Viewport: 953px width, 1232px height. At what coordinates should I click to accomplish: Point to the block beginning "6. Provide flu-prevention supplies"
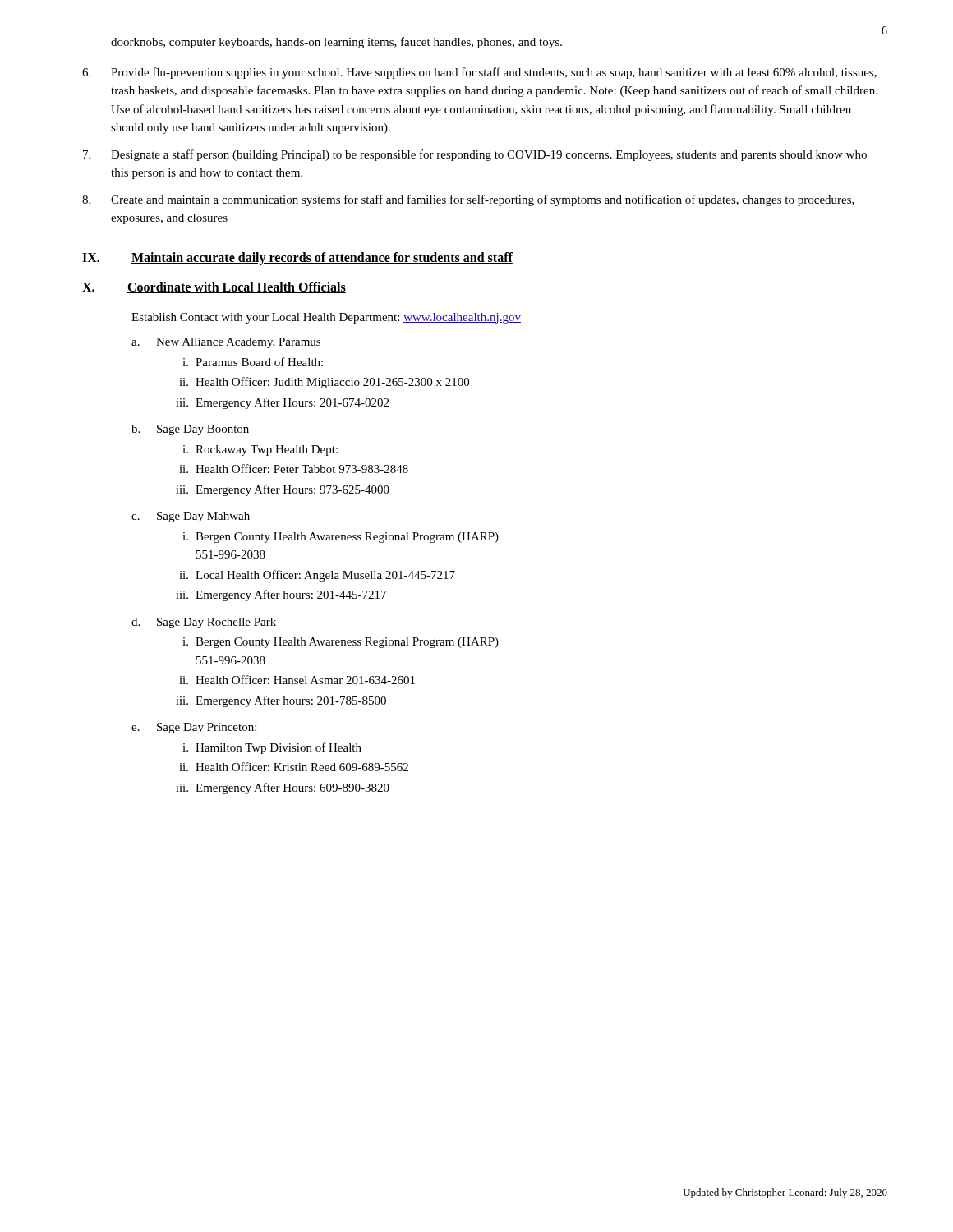pos(485,100)
